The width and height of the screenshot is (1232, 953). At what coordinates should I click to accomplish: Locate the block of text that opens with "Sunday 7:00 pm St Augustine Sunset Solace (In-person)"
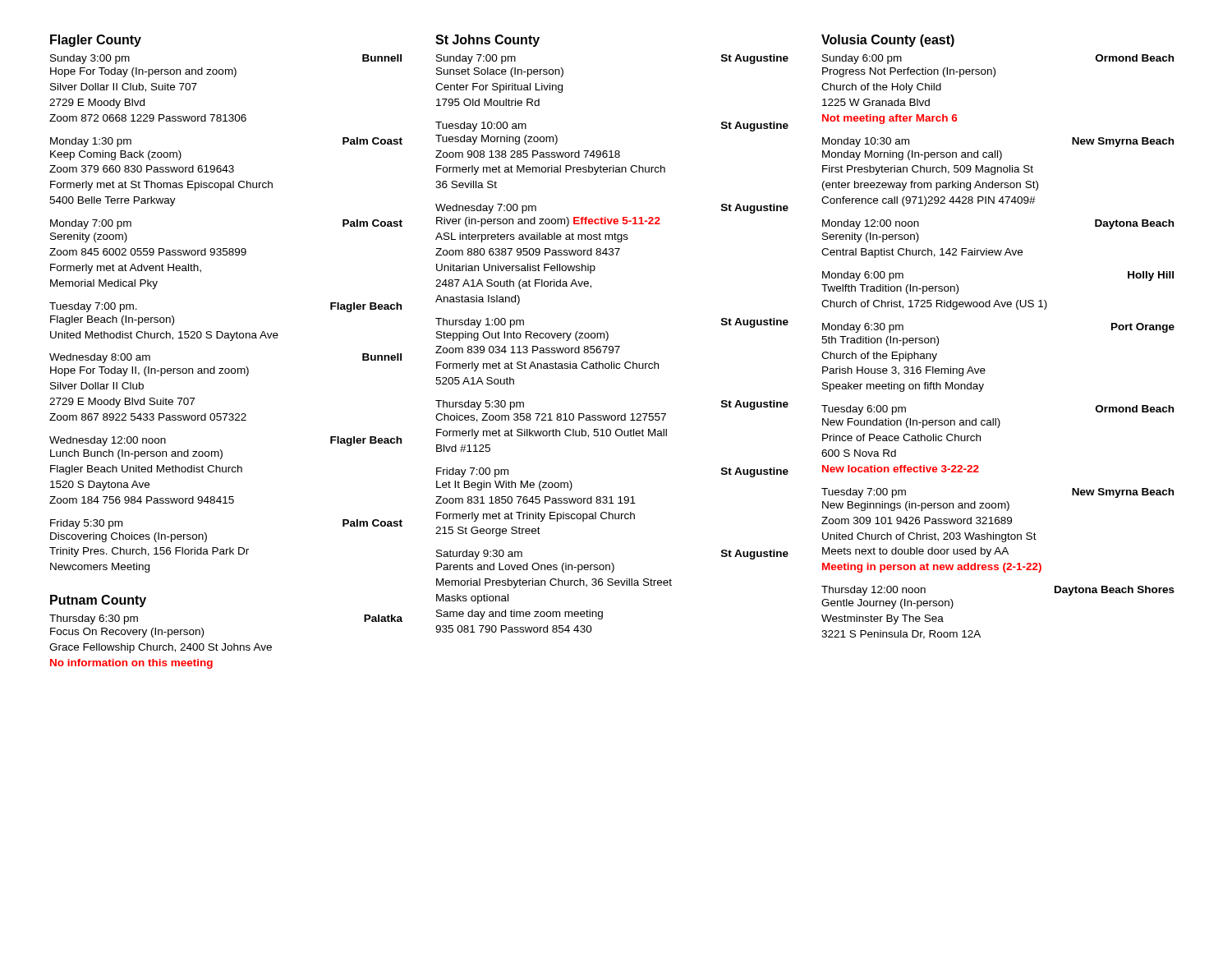[x=479, y=59]
